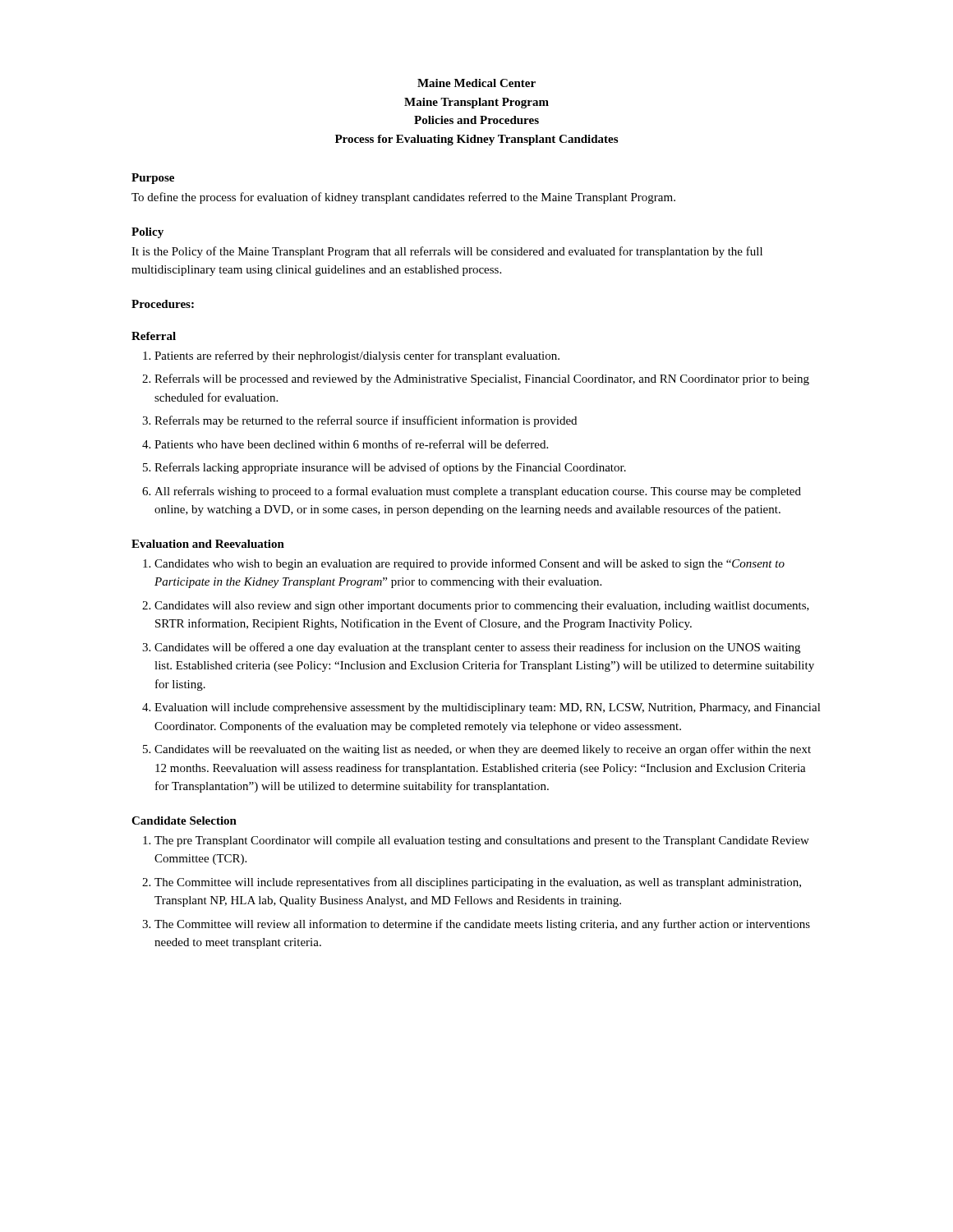
Task: Select the passage starting "The pre Transplant Coordinator will compile"
Action: tap(482, 849)
